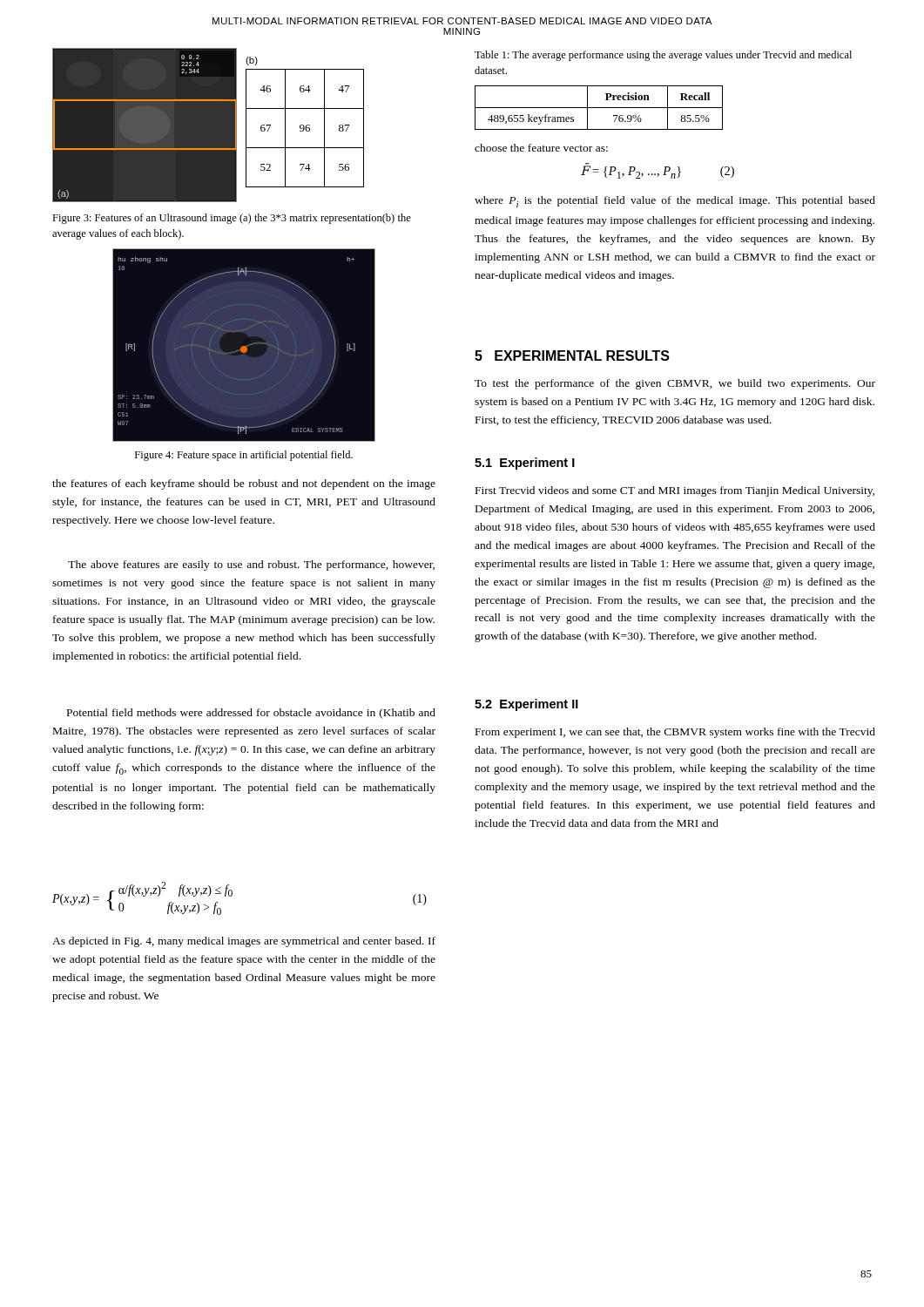This screenshot has height=1307, width=924.
Task: Find the text starting "choose the feature vector as:"
Action: pyautogui.click(x=542, y=148)
